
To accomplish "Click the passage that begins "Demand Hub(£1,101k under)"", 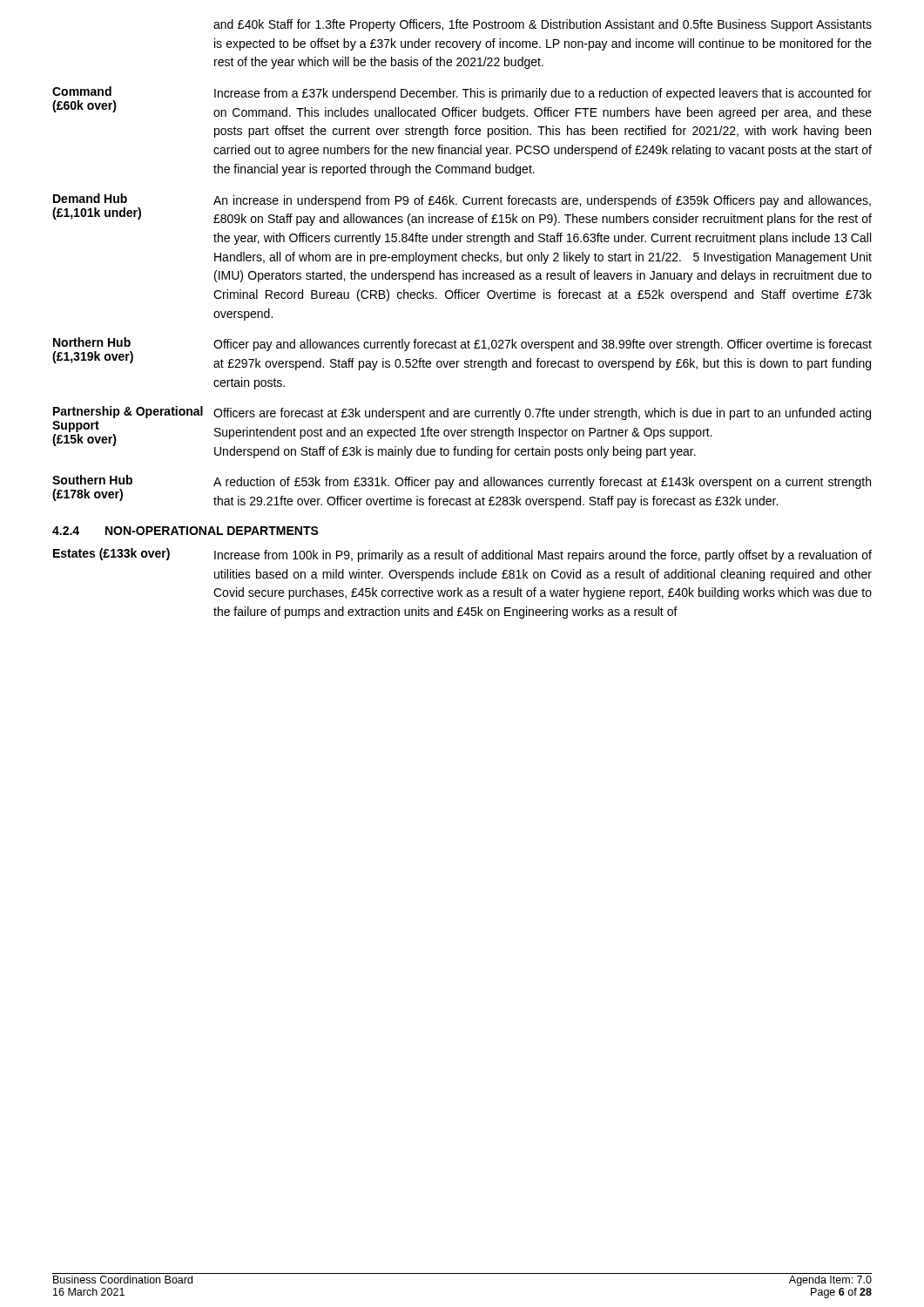I will [462, 257].
